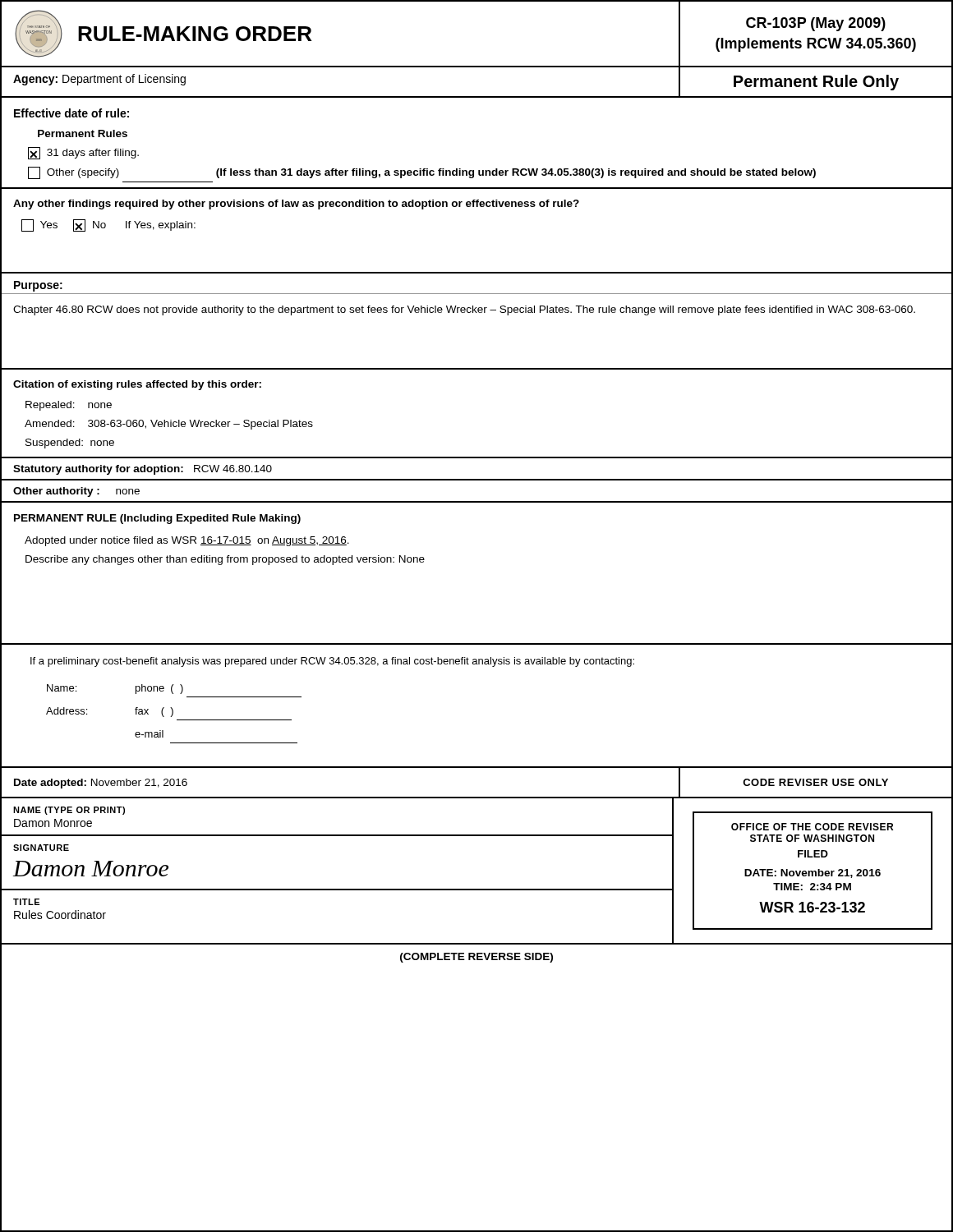Find the block on this page that starts "Chapter 46.80 RCW does not"
The height and width of the screenshot is (1232, 953).
pyautogui.click(x=465, y=310)
